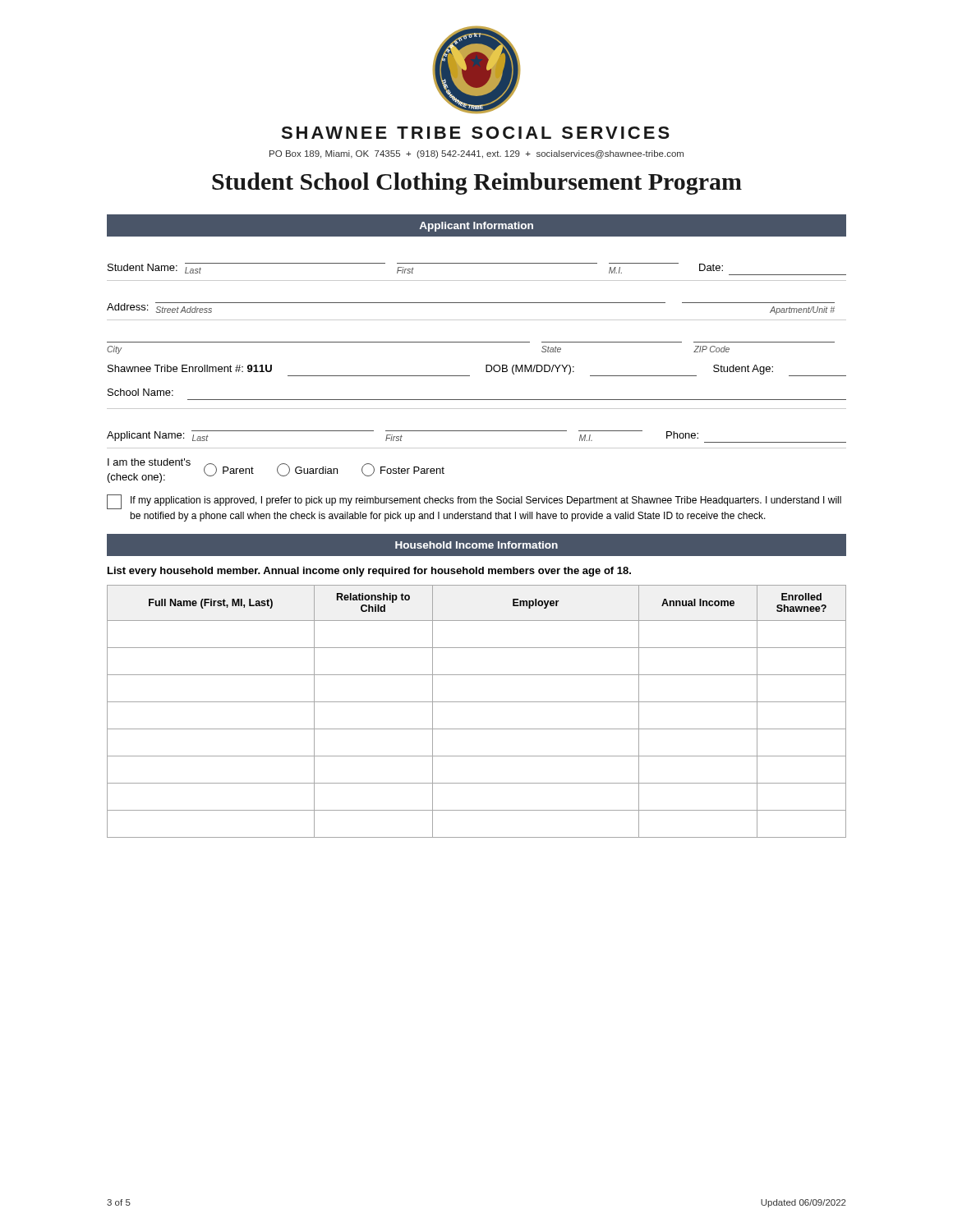Select the text block that reads "Shawnee Tribe Enrollment #:"
Viewport: 953px width, 1232px height.
coord(476,368)
